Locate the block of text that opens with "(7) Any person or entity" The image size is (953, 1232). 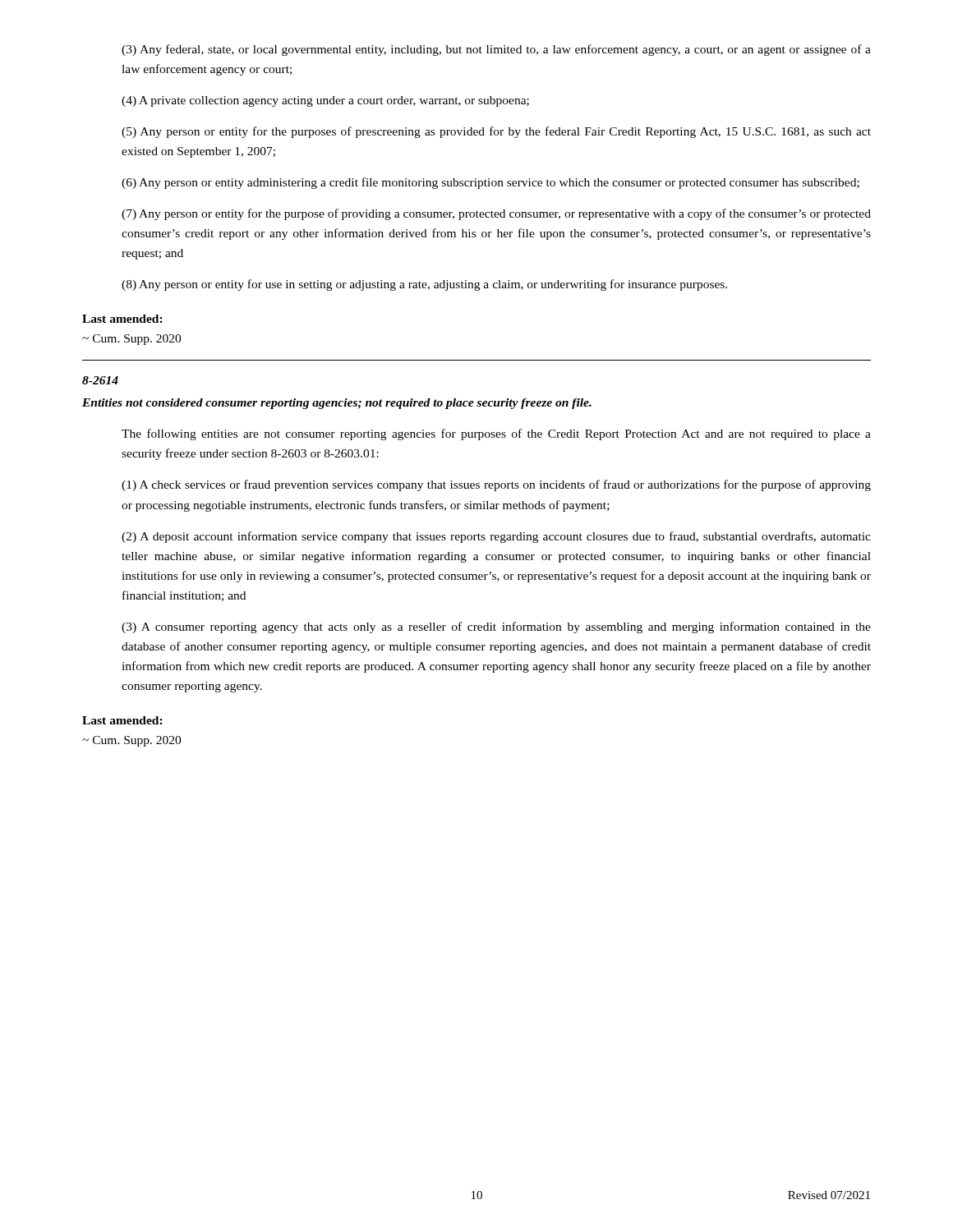point(496,233)
